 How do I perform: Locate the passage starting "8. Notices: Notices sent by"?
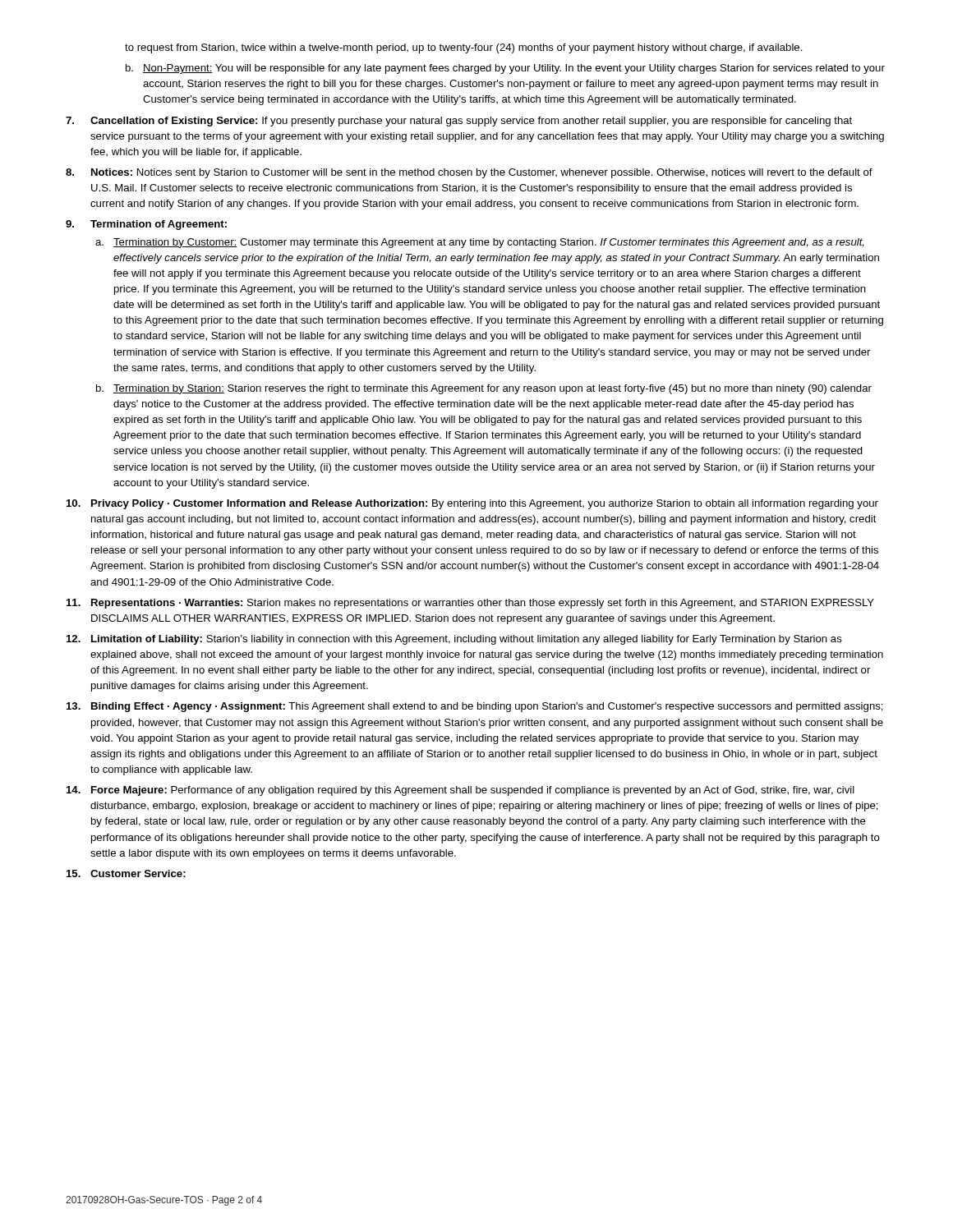[x=476, y=188]
